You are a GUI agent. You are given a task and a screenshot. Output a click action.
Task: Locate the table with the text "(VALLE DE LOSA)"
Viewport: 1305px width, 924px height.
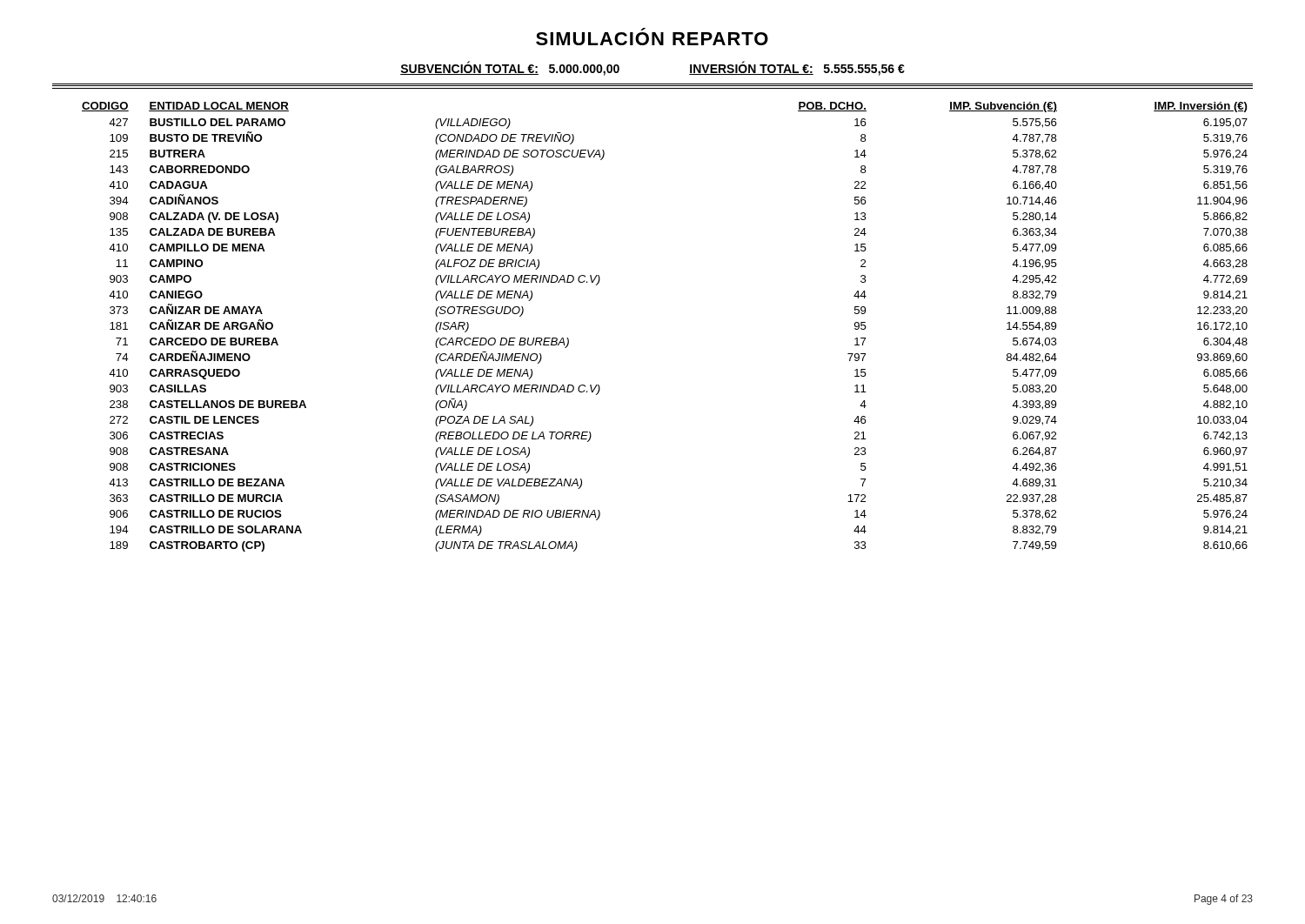652,325
